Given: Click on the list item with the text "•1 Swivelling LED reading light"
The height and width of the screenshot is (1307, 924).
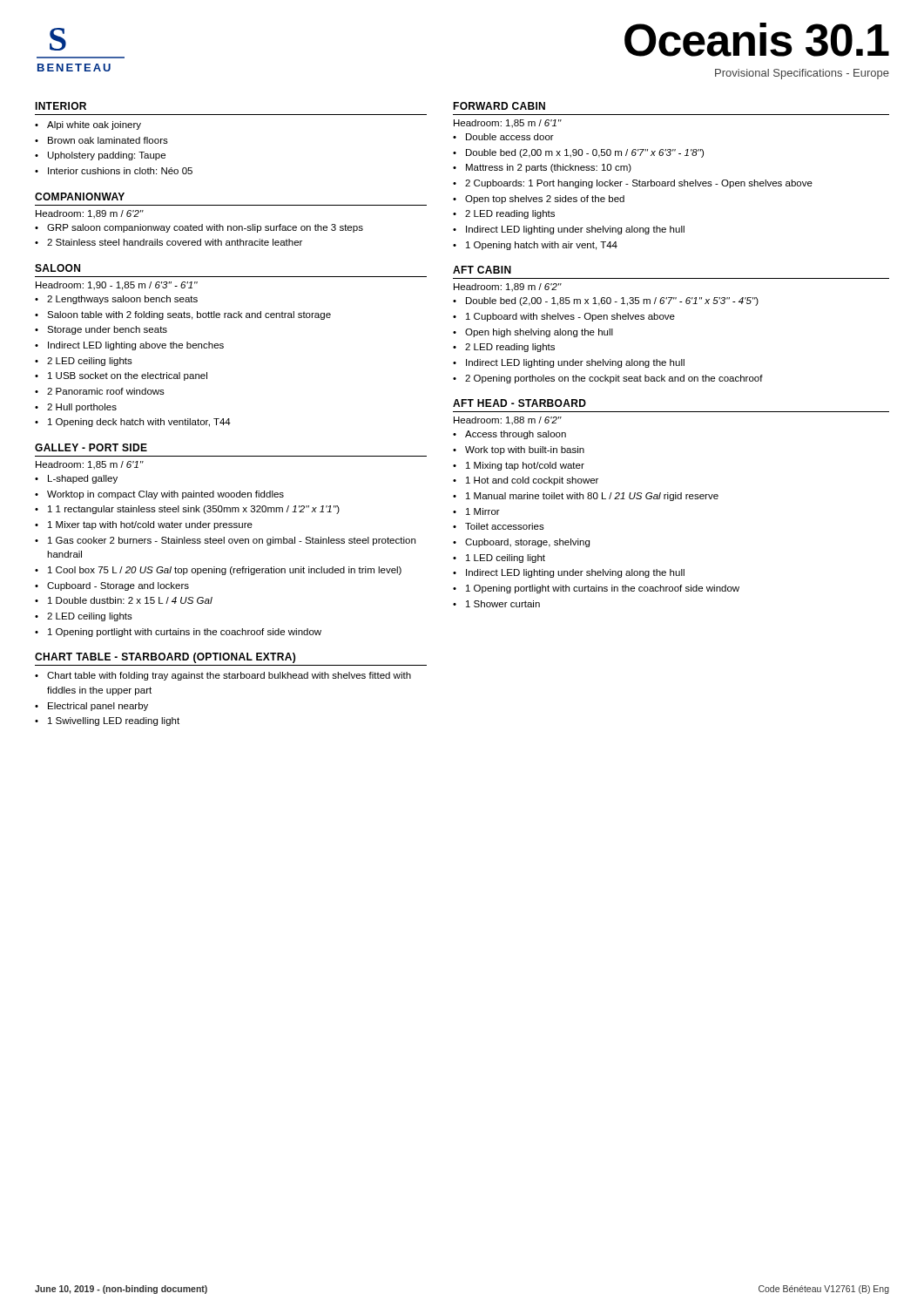Looking at the screenshot, I should 107,721.
